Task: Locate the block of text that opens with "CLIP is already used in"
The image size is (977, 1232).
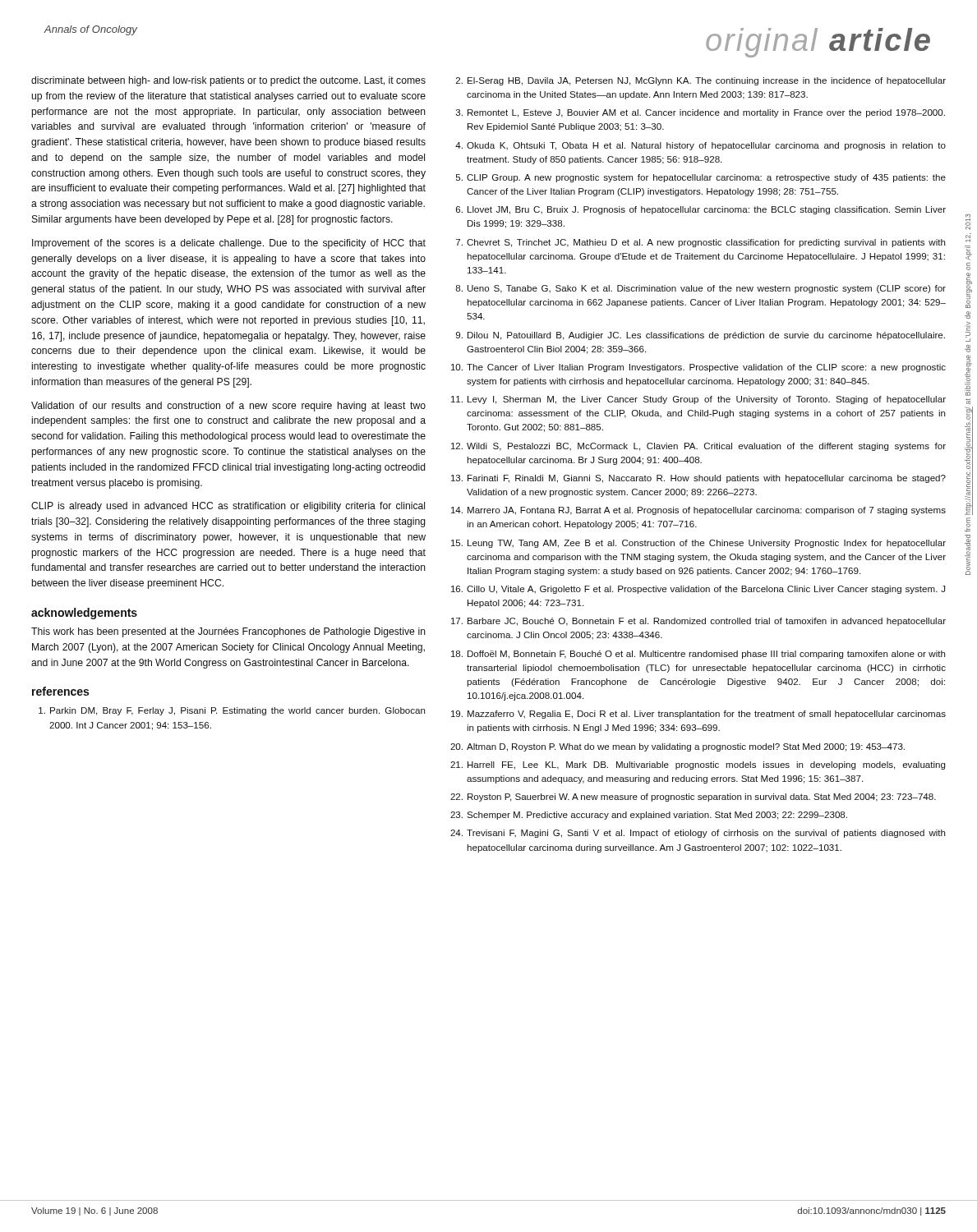Action: (228, 545)
